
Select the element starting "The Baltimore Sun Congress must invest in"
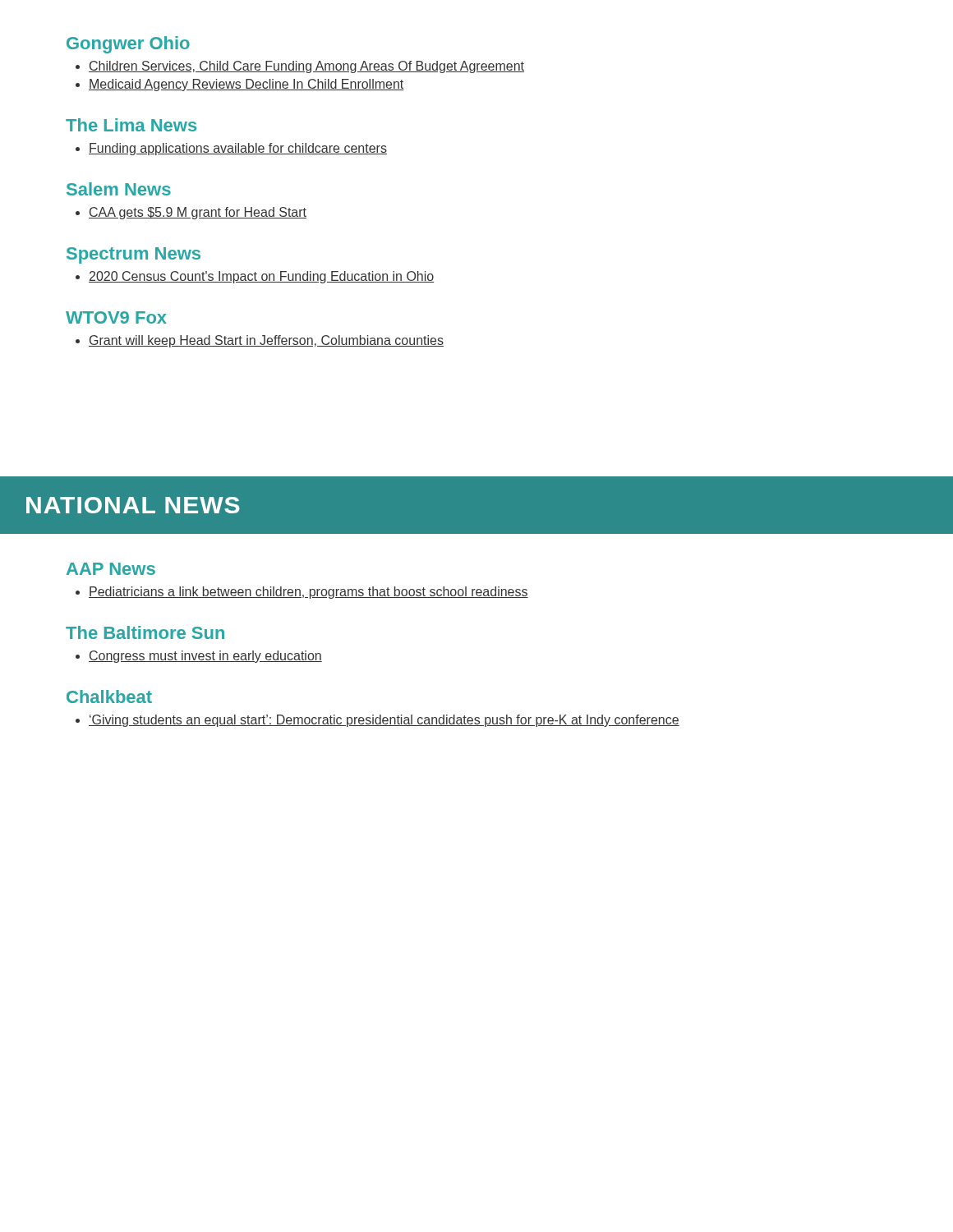(x=145, y=632)
